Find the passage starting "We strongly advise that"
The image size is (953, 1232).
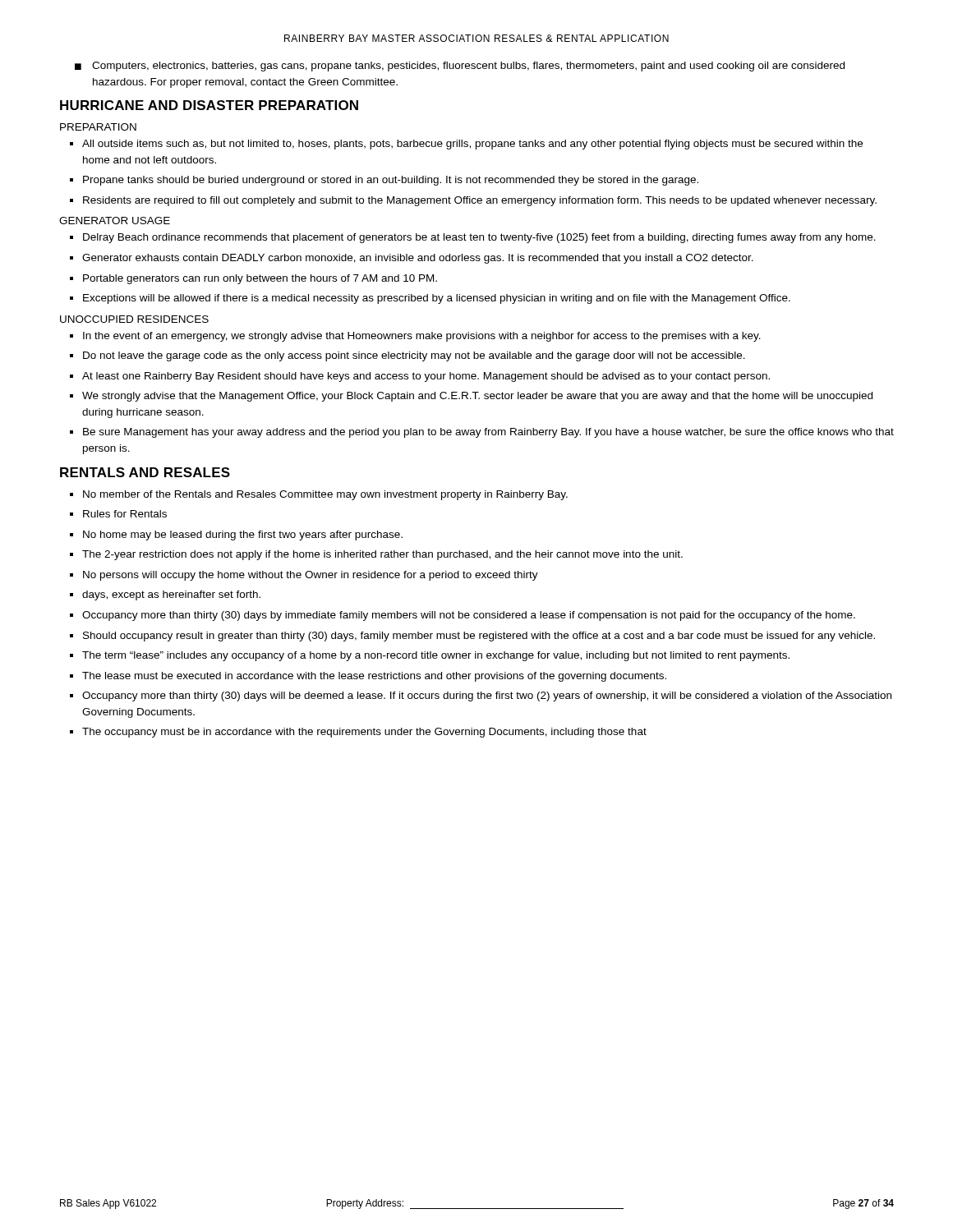[x=478, y=404]
